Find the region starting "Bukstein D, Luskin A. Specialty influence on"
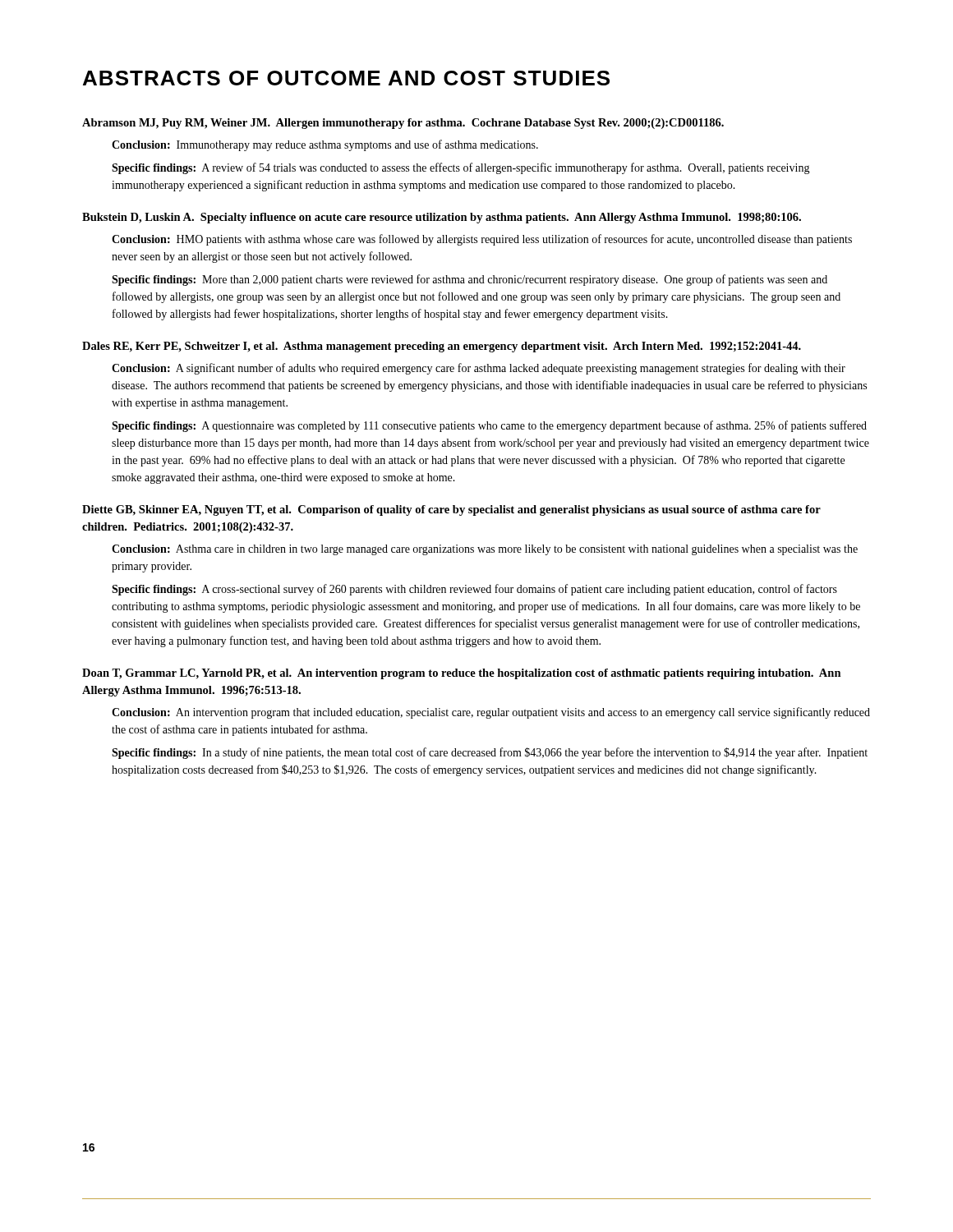 [x=442, y=217]
